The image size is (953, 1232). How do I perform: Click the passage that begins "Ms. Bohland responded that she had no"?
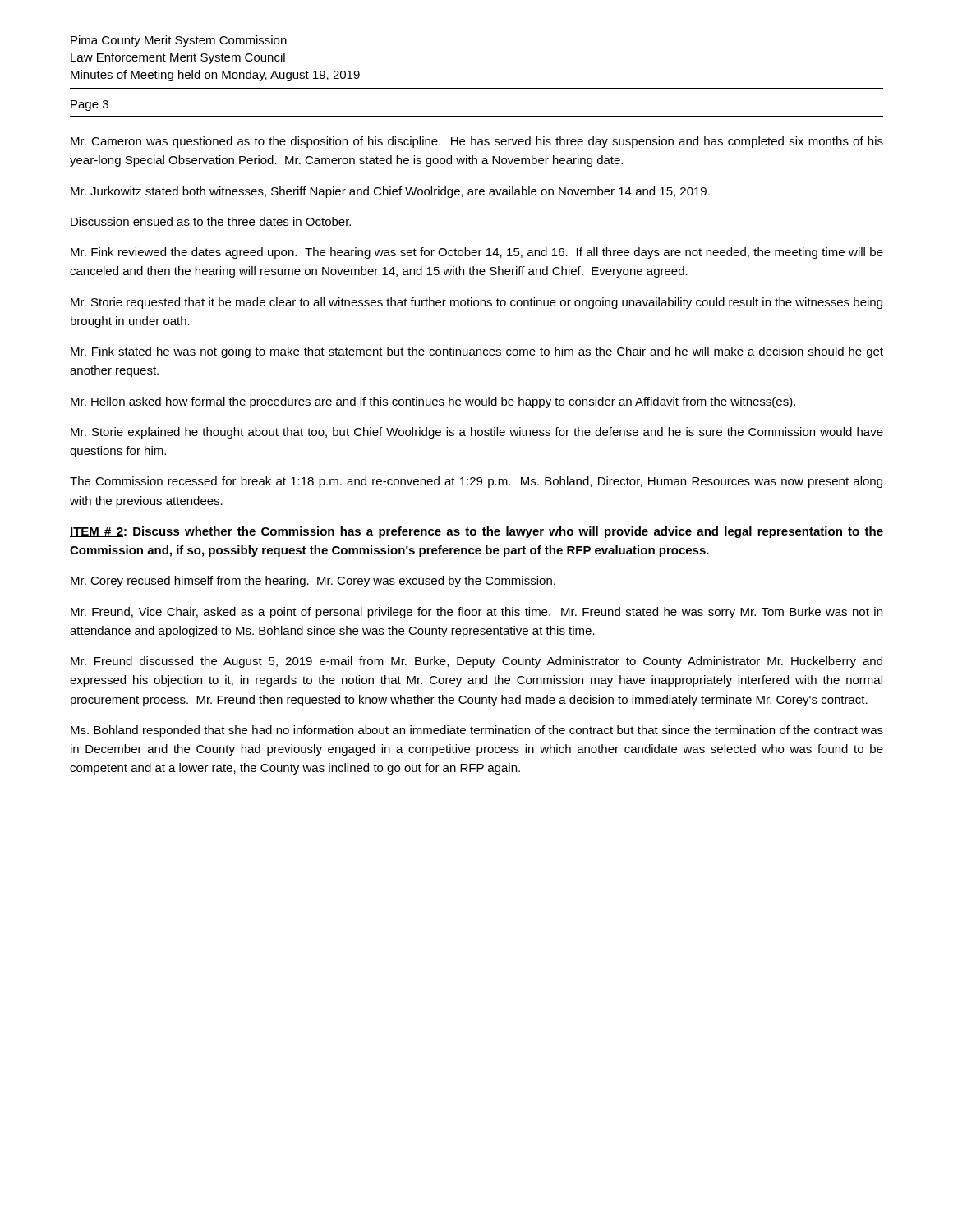coord(476,749)
